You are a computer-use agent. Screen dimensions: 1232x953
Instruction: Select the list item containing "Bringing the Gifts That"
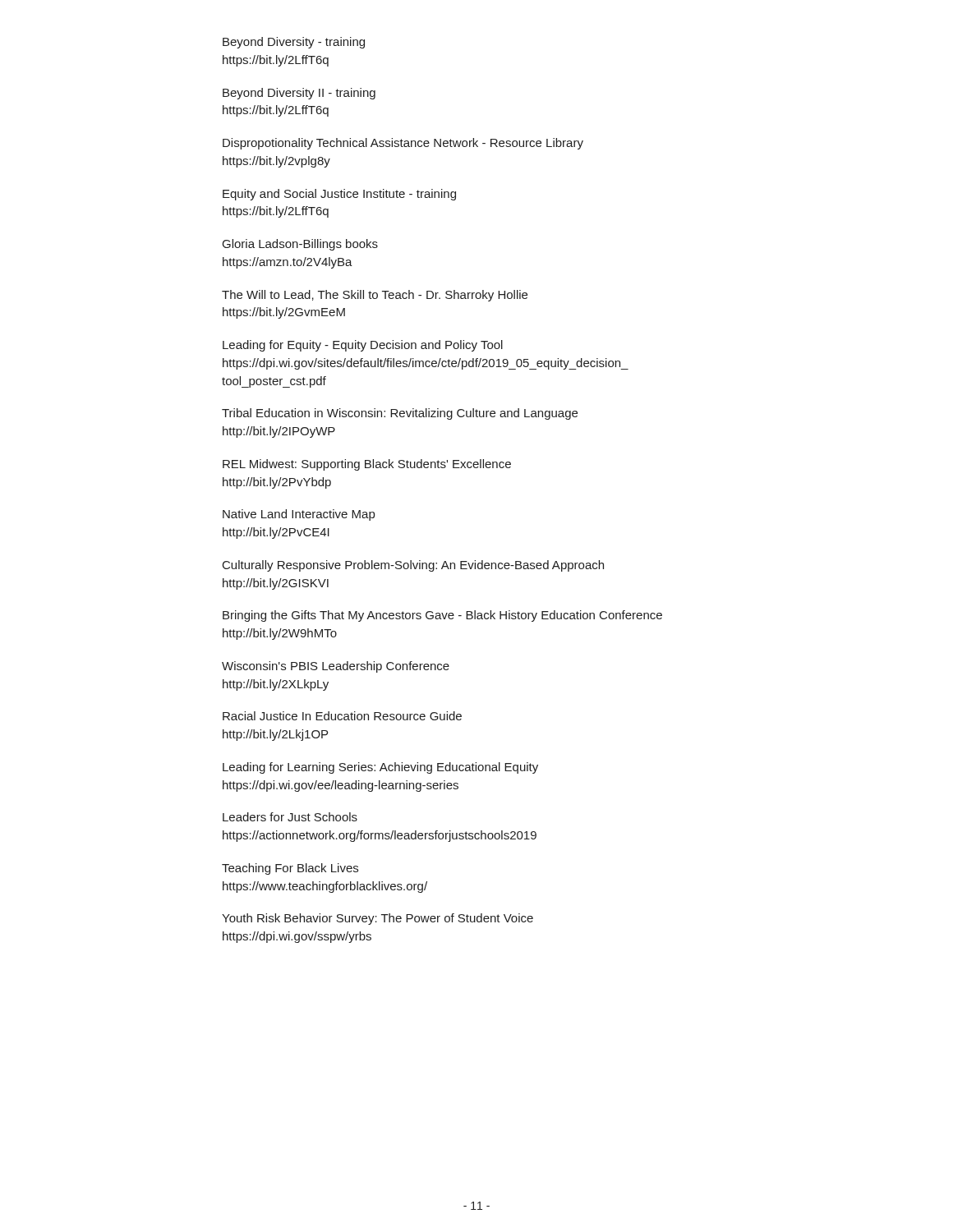tap(518, 624)
